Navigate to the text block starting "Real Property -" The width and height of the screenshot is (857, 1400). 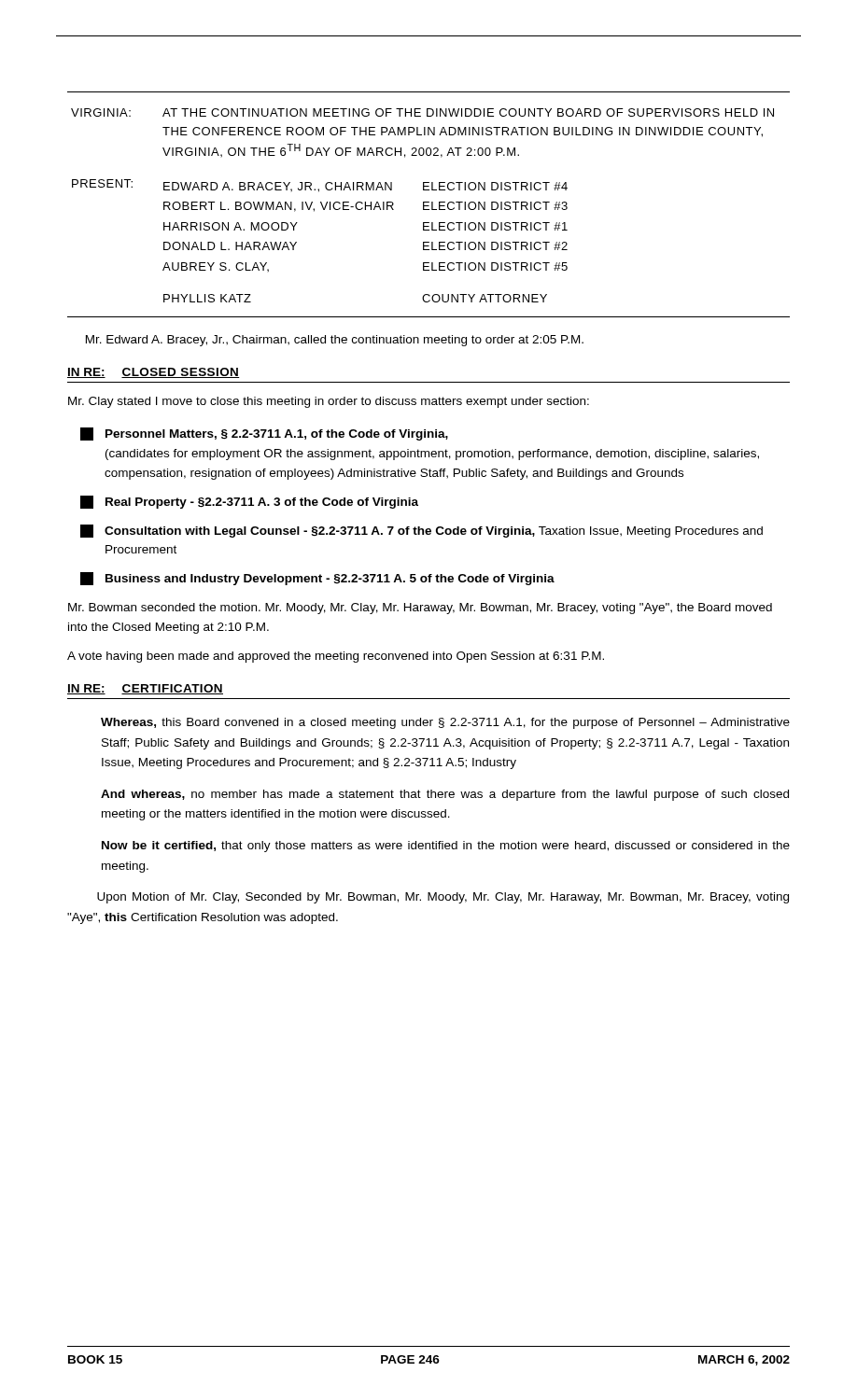pos(249,502)
